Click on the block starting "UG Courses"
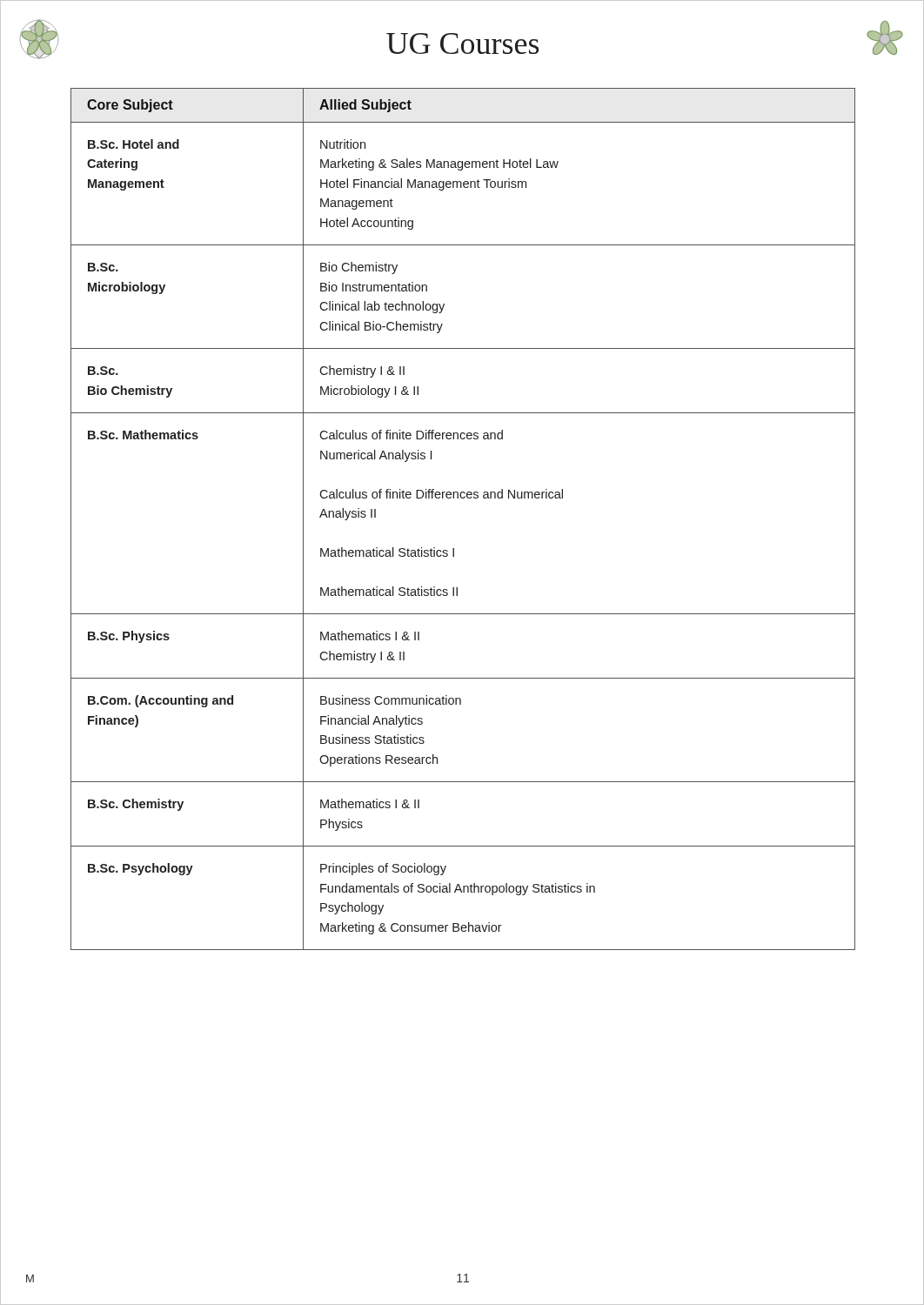Screen dimensions: 1305x924 point(462,43)
